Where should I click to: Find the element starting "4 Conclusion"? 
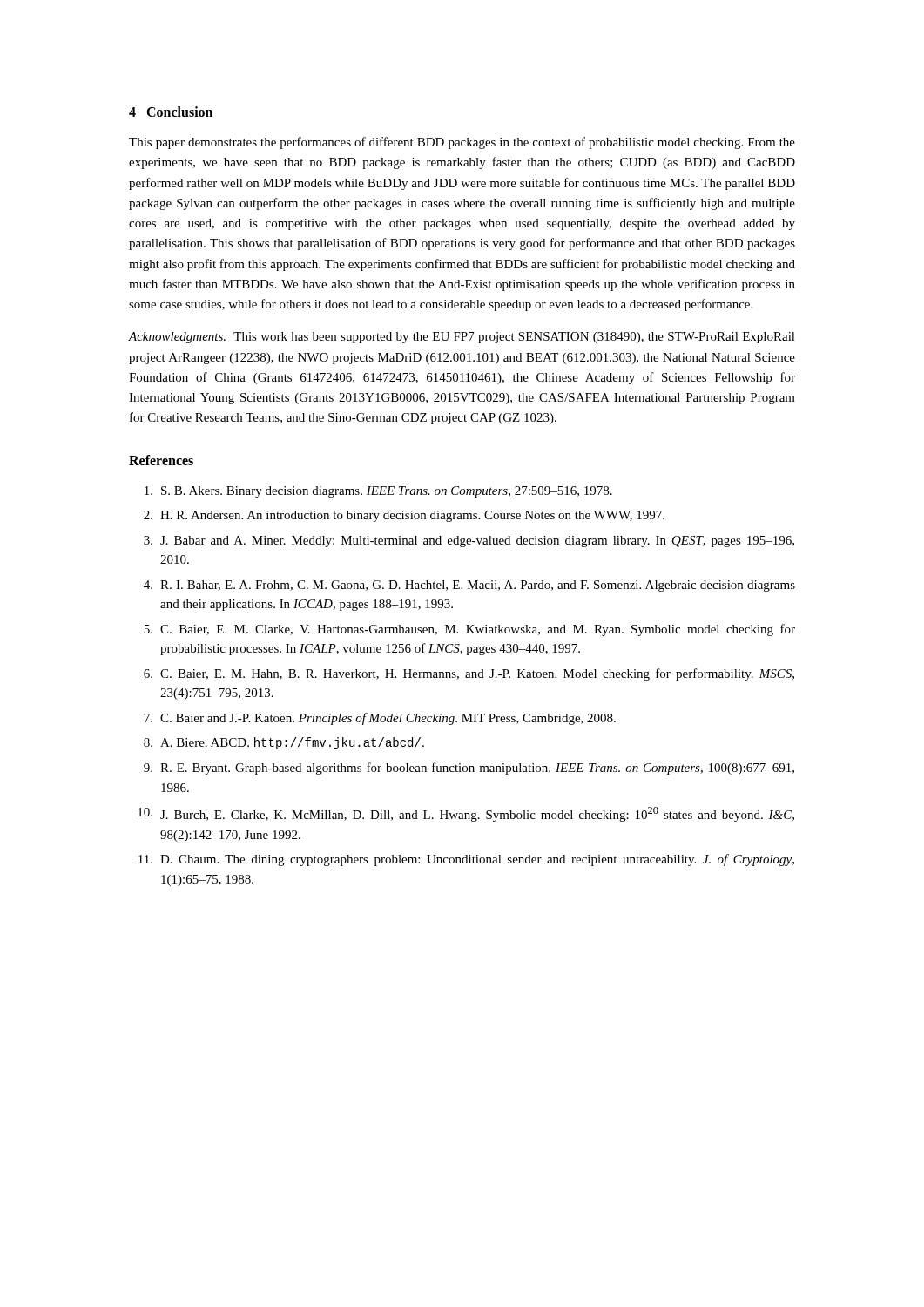(x=171, y=112)
